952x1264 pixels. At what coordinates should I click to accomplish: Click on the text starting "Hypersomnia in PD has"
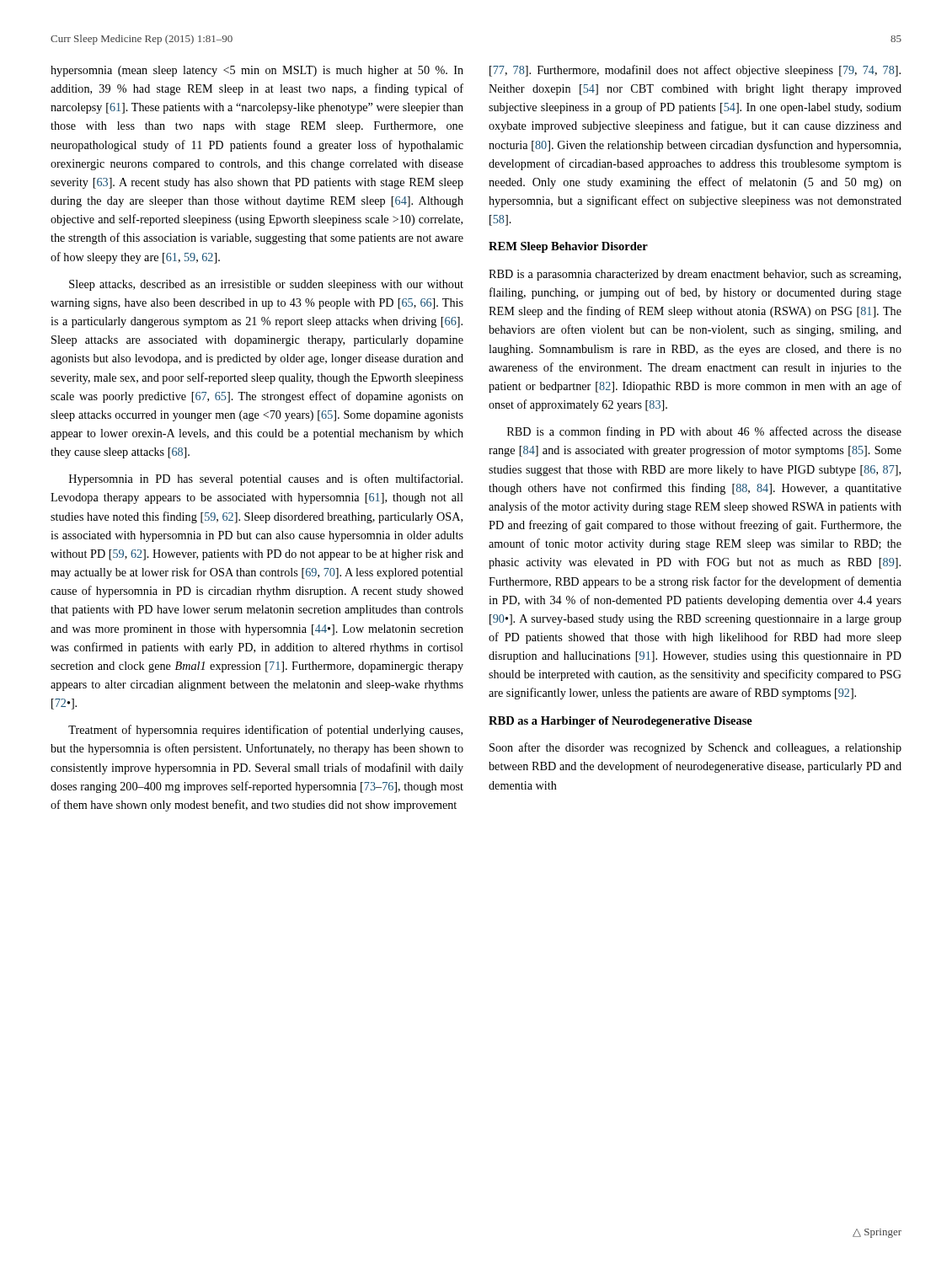[257, 591]
